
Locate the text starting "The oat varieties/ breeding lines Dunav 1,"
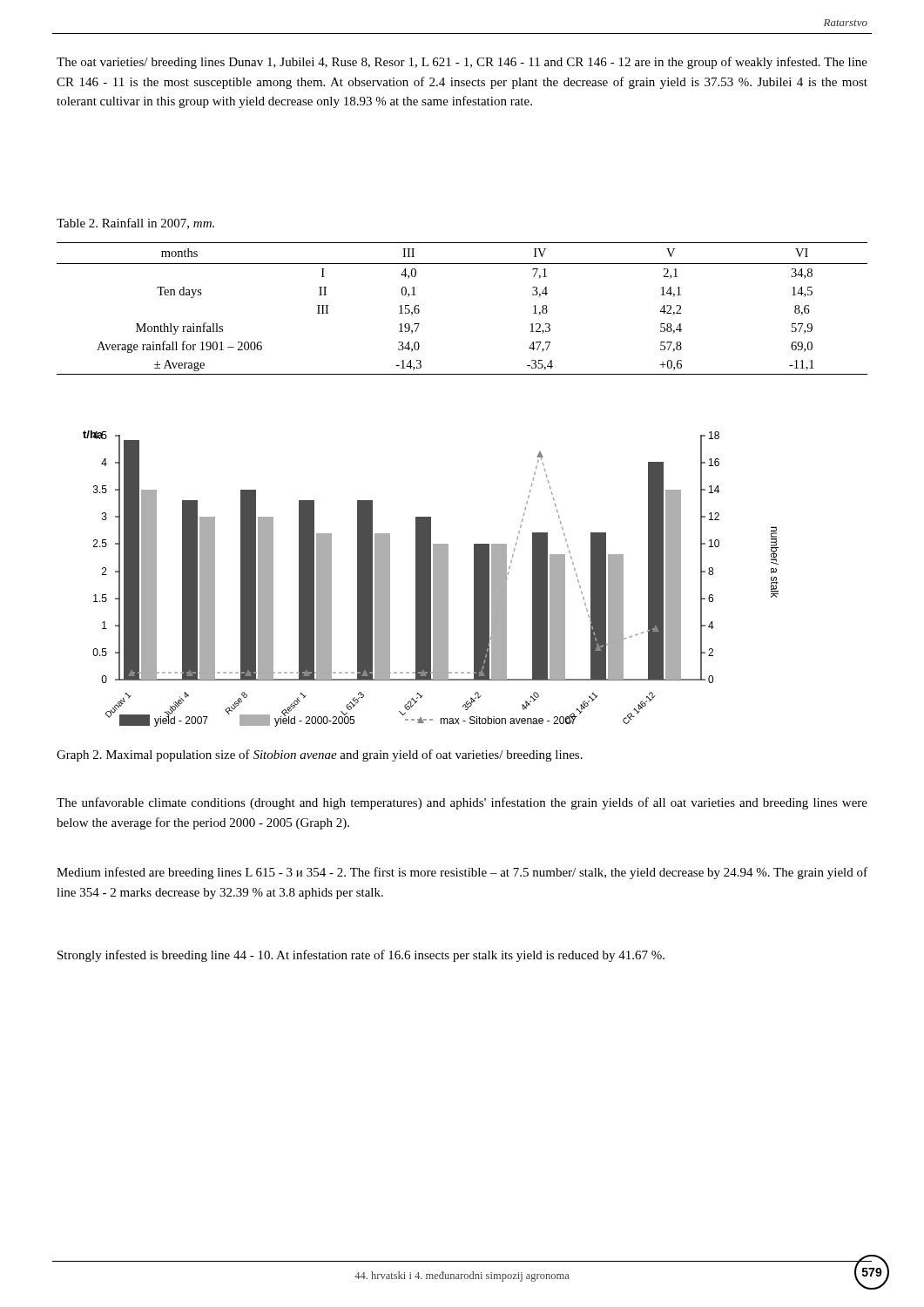pyautogui.click(x=462, y=81)
